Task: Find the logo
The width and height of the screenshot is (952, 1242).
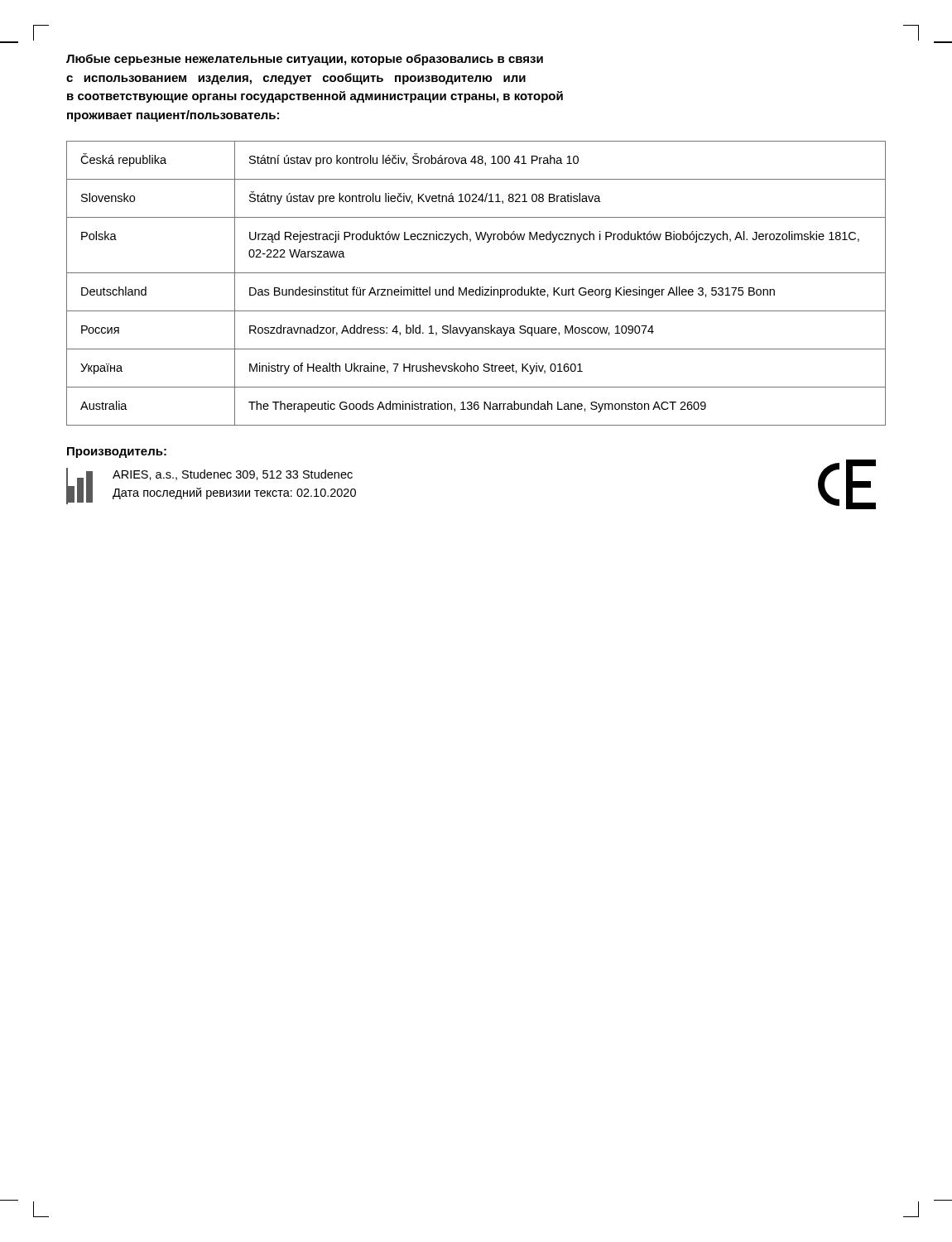Action: point(849,486)
